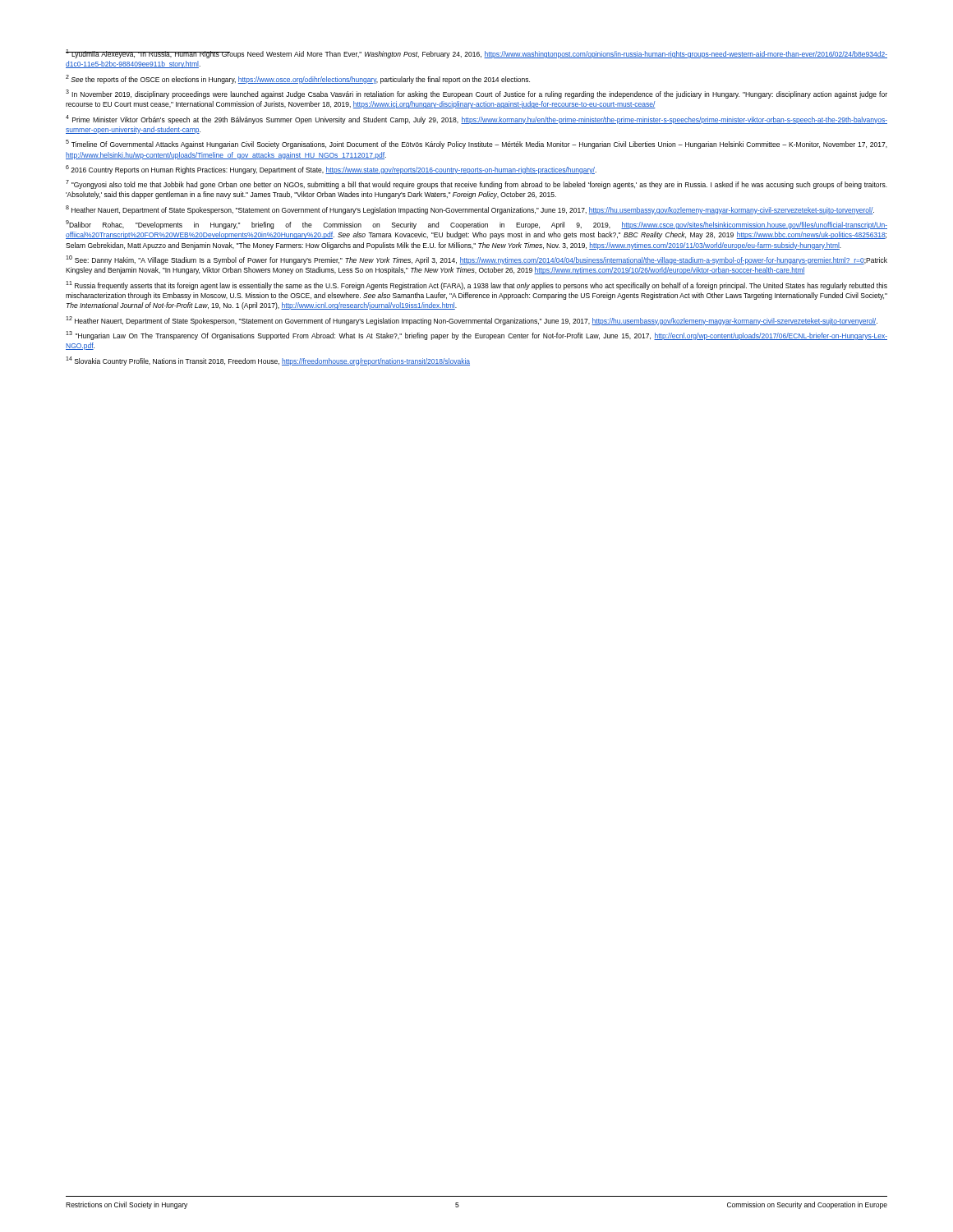
Task: Find the footnote that says "13 "Hungarian Law"
Action: point(476,340)
